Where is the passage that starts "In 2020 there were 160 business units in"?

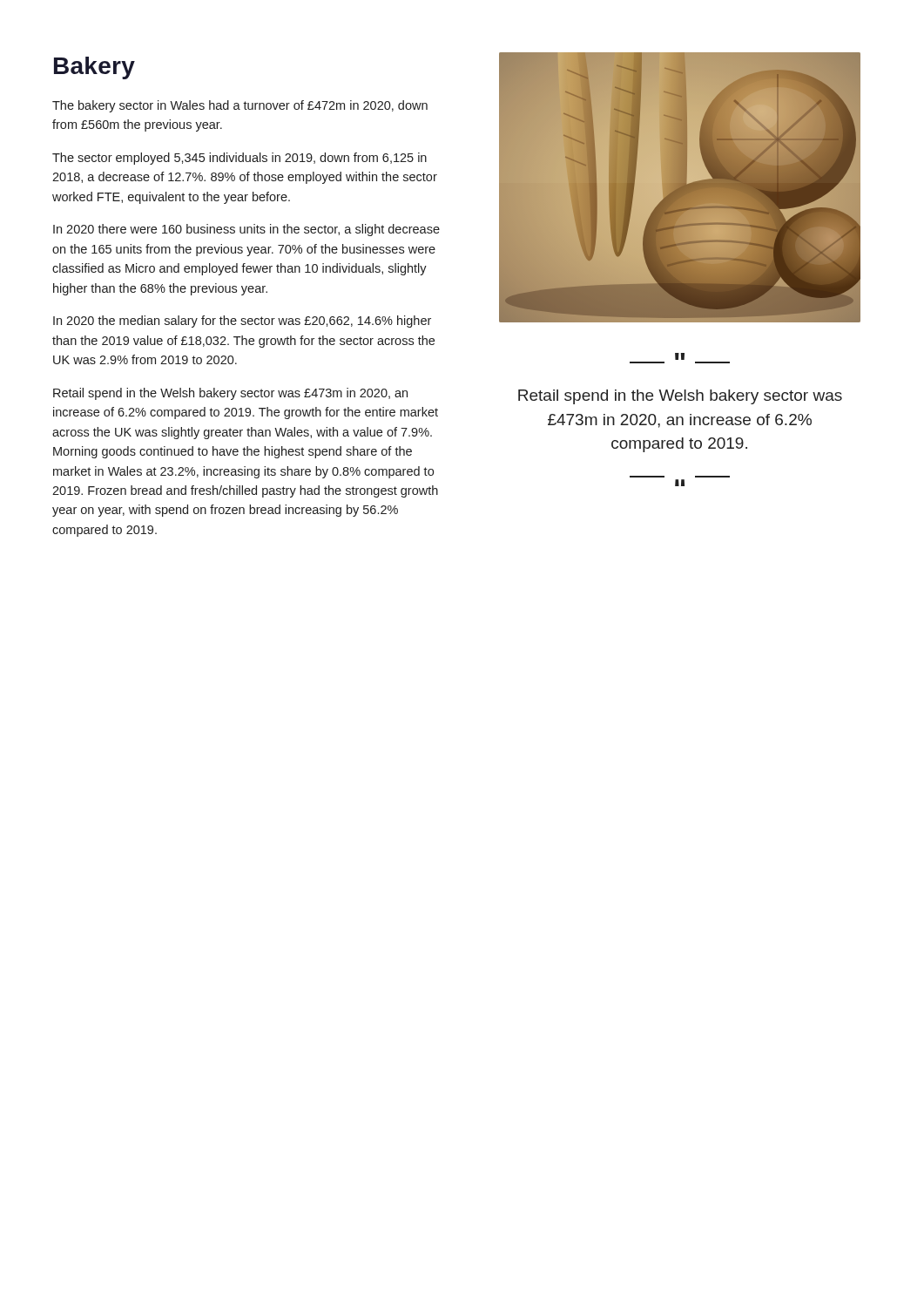(x=253, y=259)
